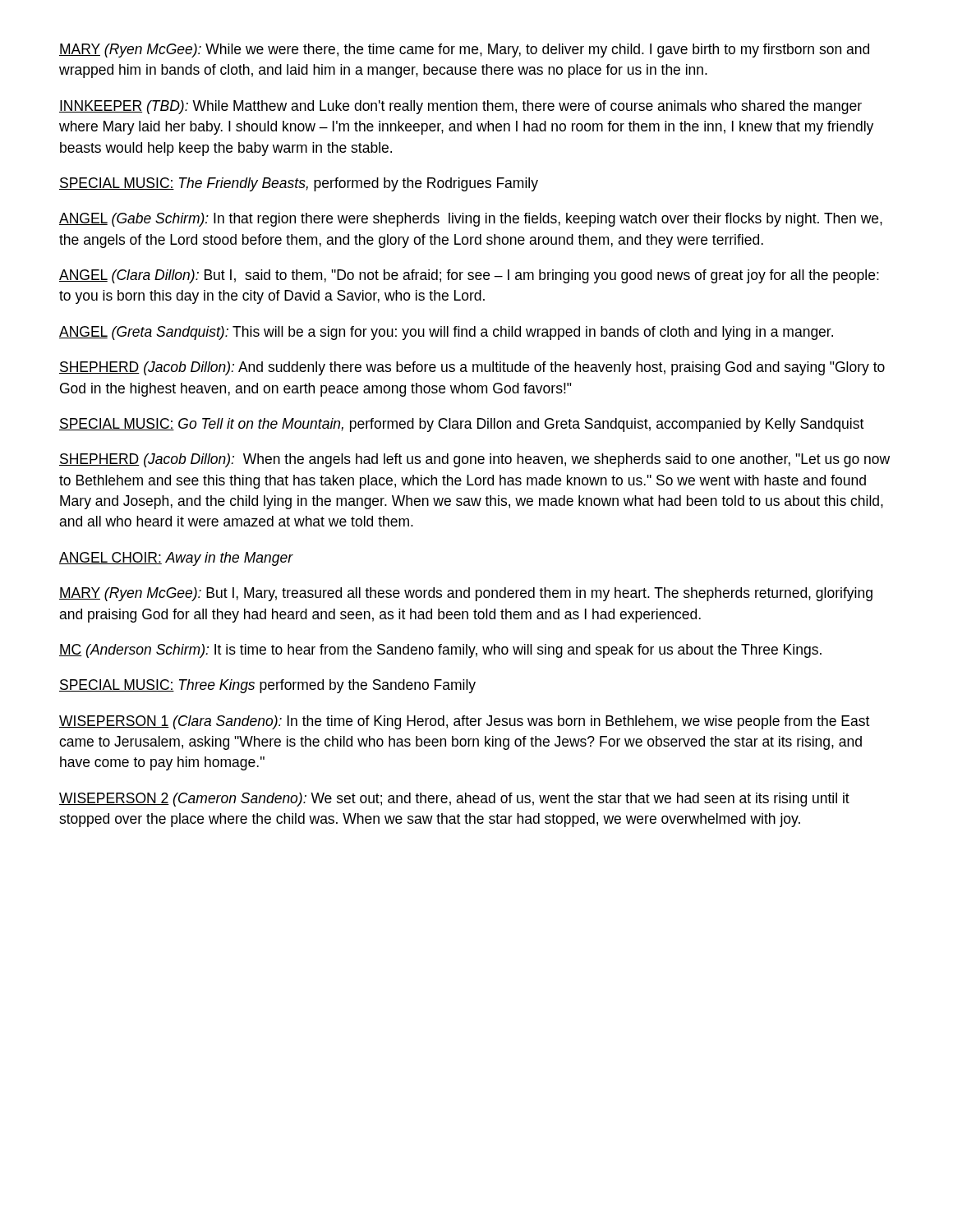Point to the passage starting "ANGEL CHOIR: Away in the Manger"

[176, 557]
